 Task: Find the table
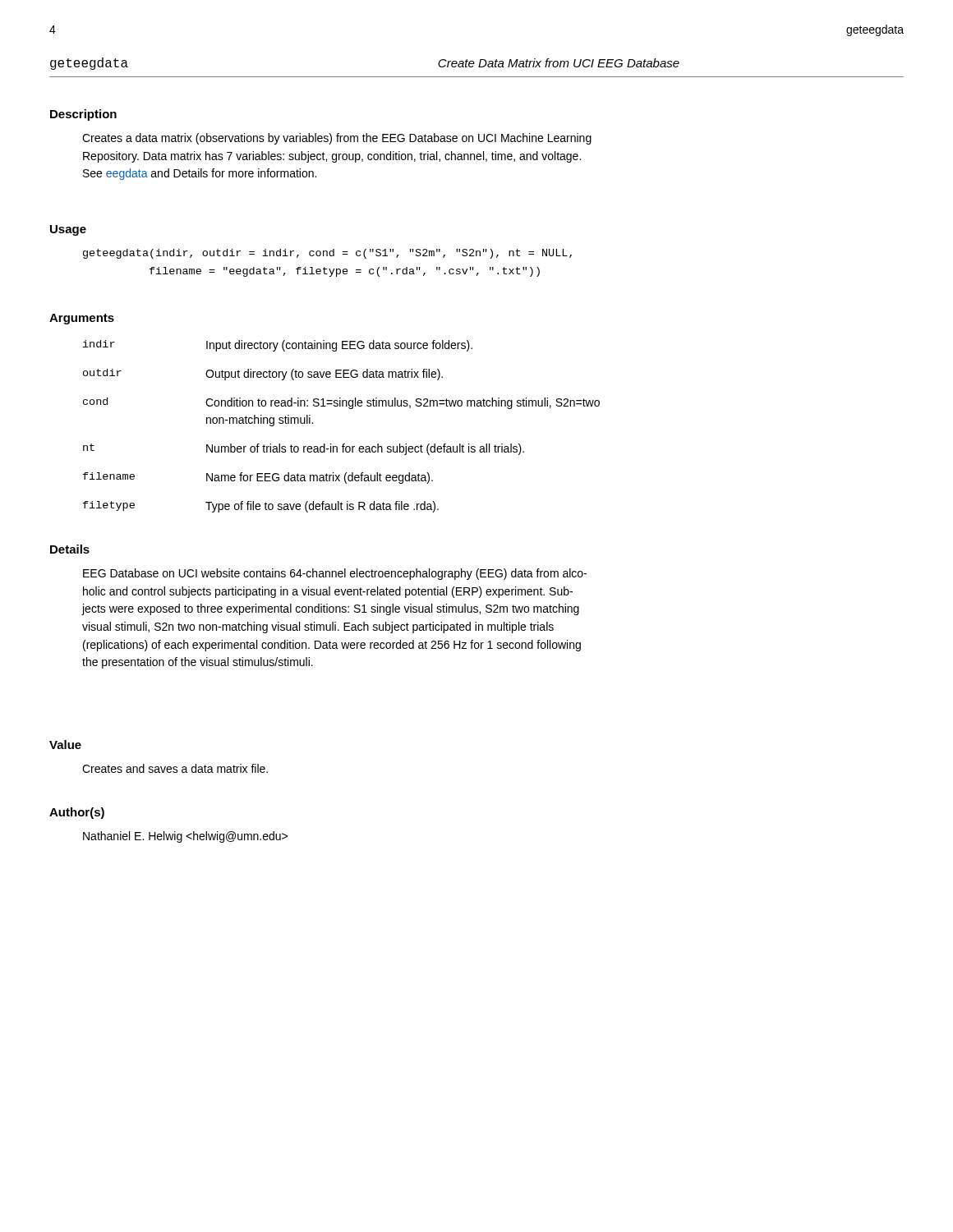point(493,428)
